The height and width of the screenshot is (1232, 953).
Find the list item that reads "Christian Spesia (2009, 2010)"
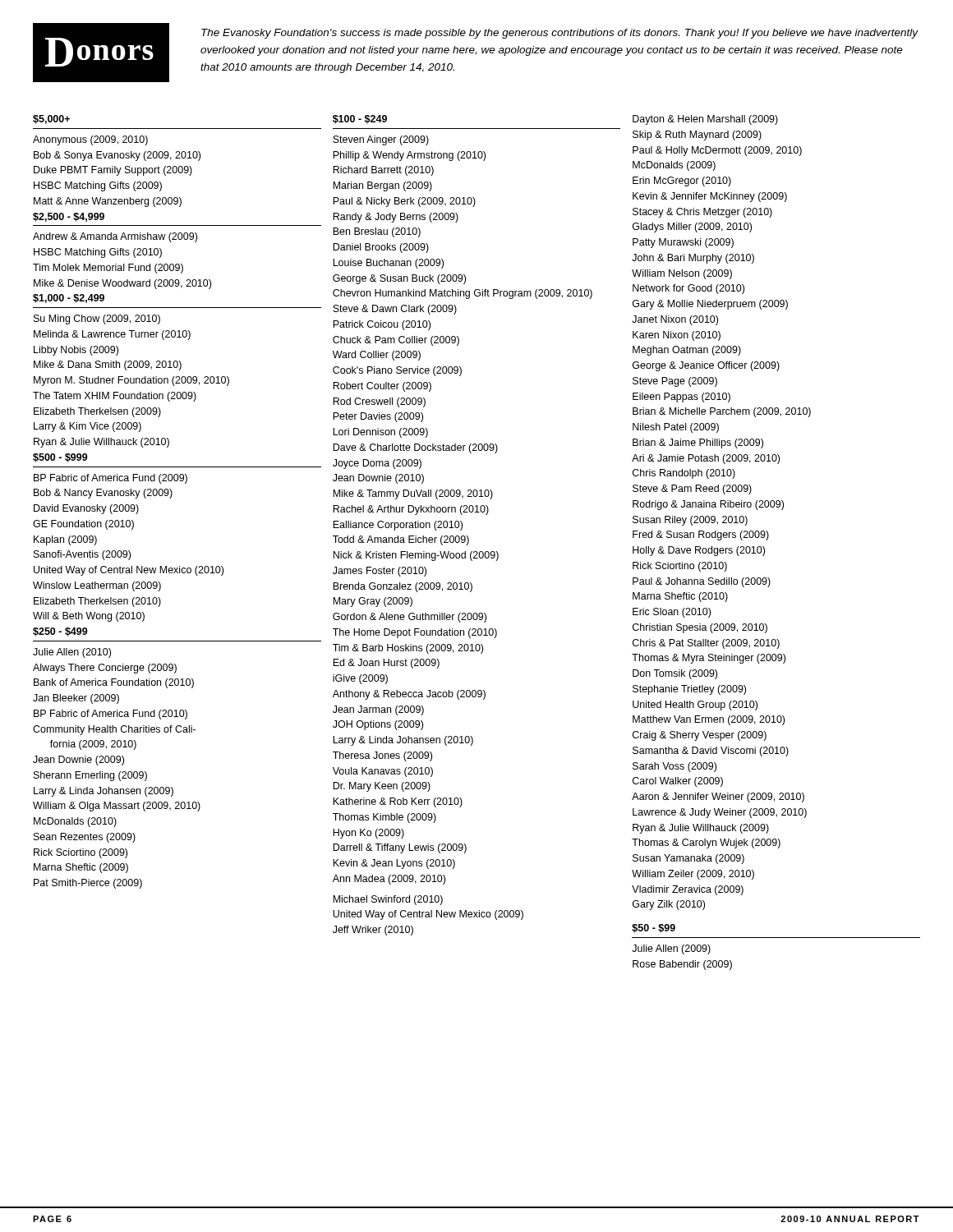(700, 627)
